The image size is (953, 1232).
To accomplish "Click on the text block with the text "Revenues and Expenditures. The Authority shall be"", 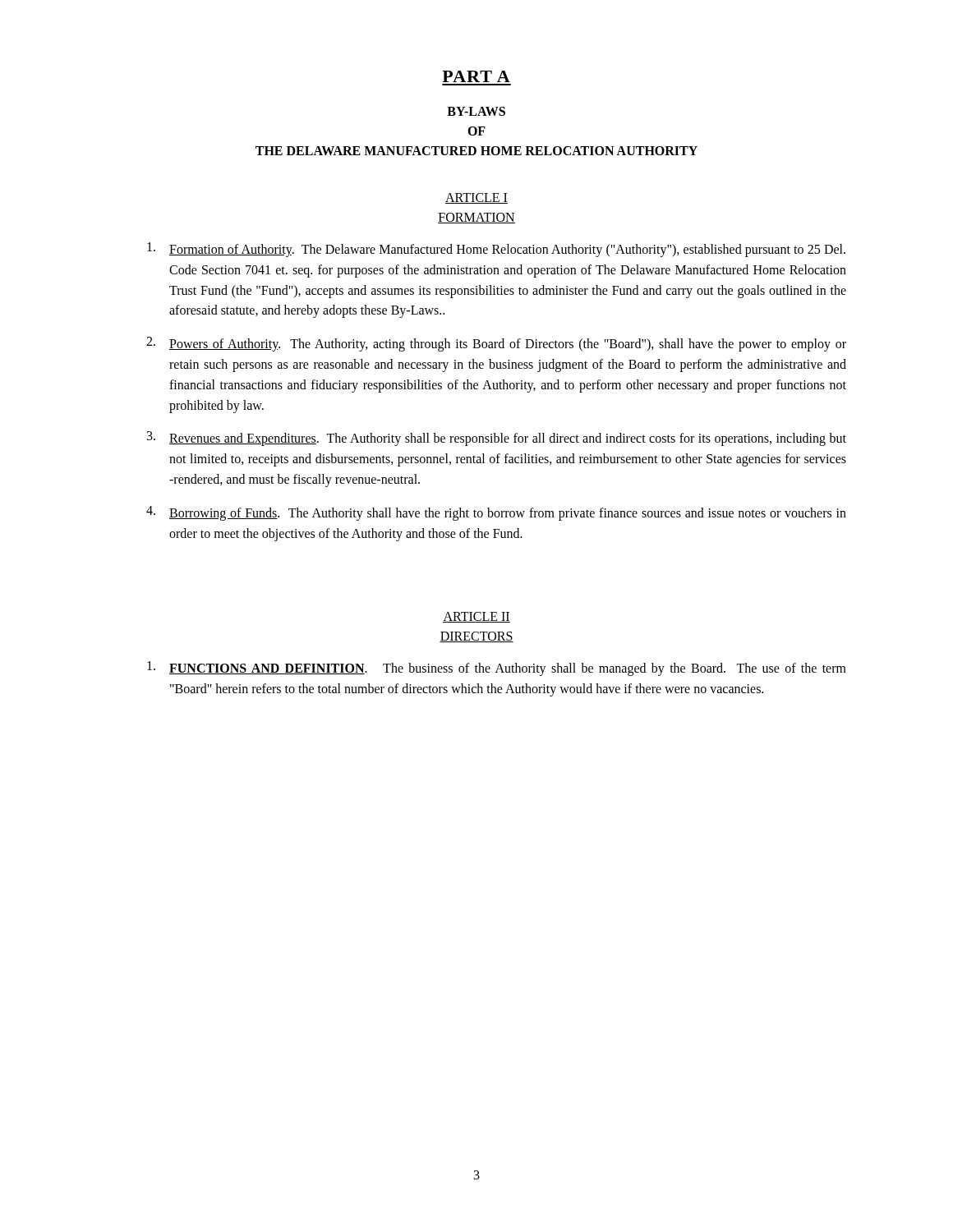I will [x=476, y=460].
